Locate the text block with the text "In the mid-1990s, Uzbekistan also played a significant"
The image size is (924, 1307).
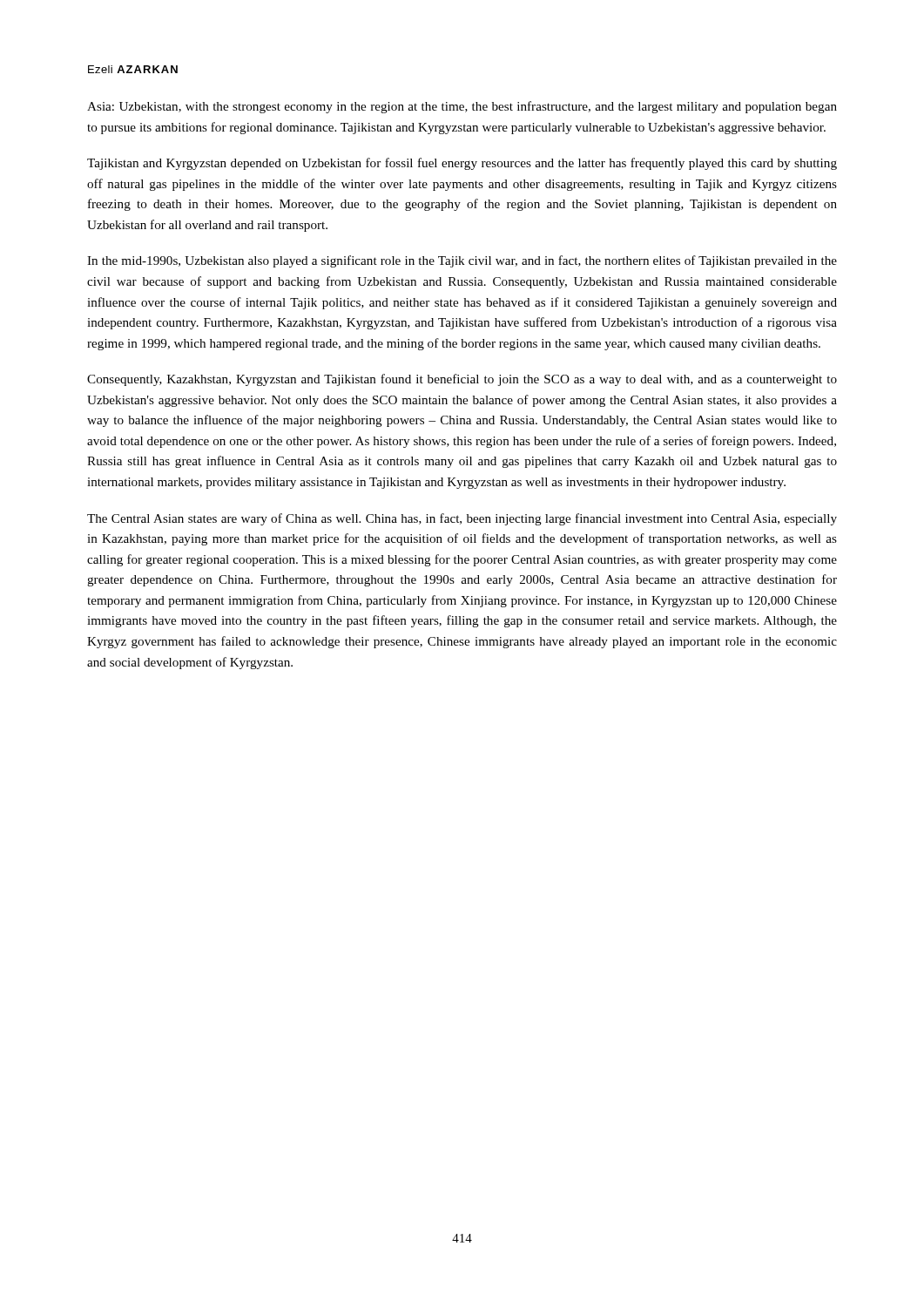(462, 302)
